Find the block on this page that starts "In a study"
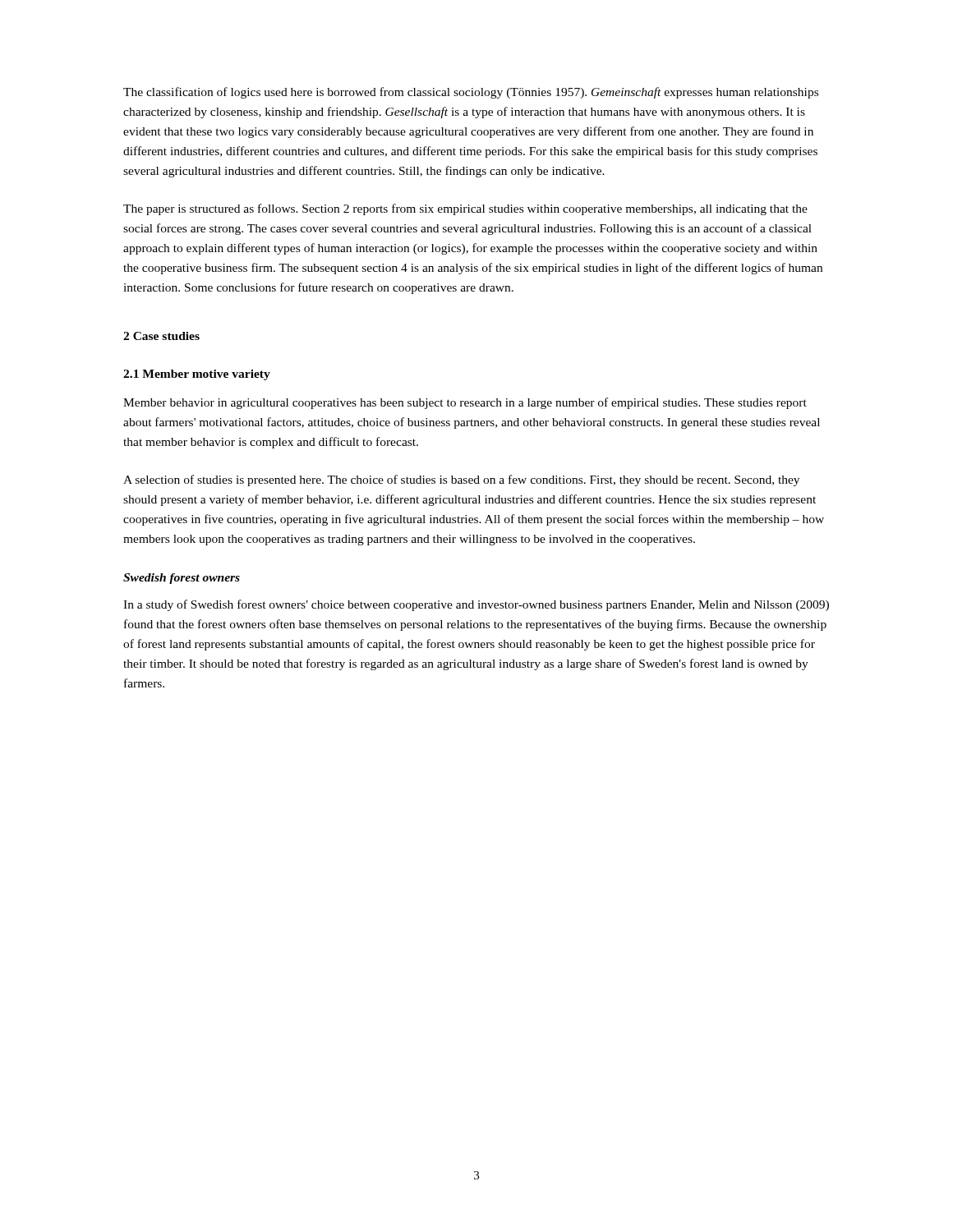The image size is (953, 1232). coord(476,644)
